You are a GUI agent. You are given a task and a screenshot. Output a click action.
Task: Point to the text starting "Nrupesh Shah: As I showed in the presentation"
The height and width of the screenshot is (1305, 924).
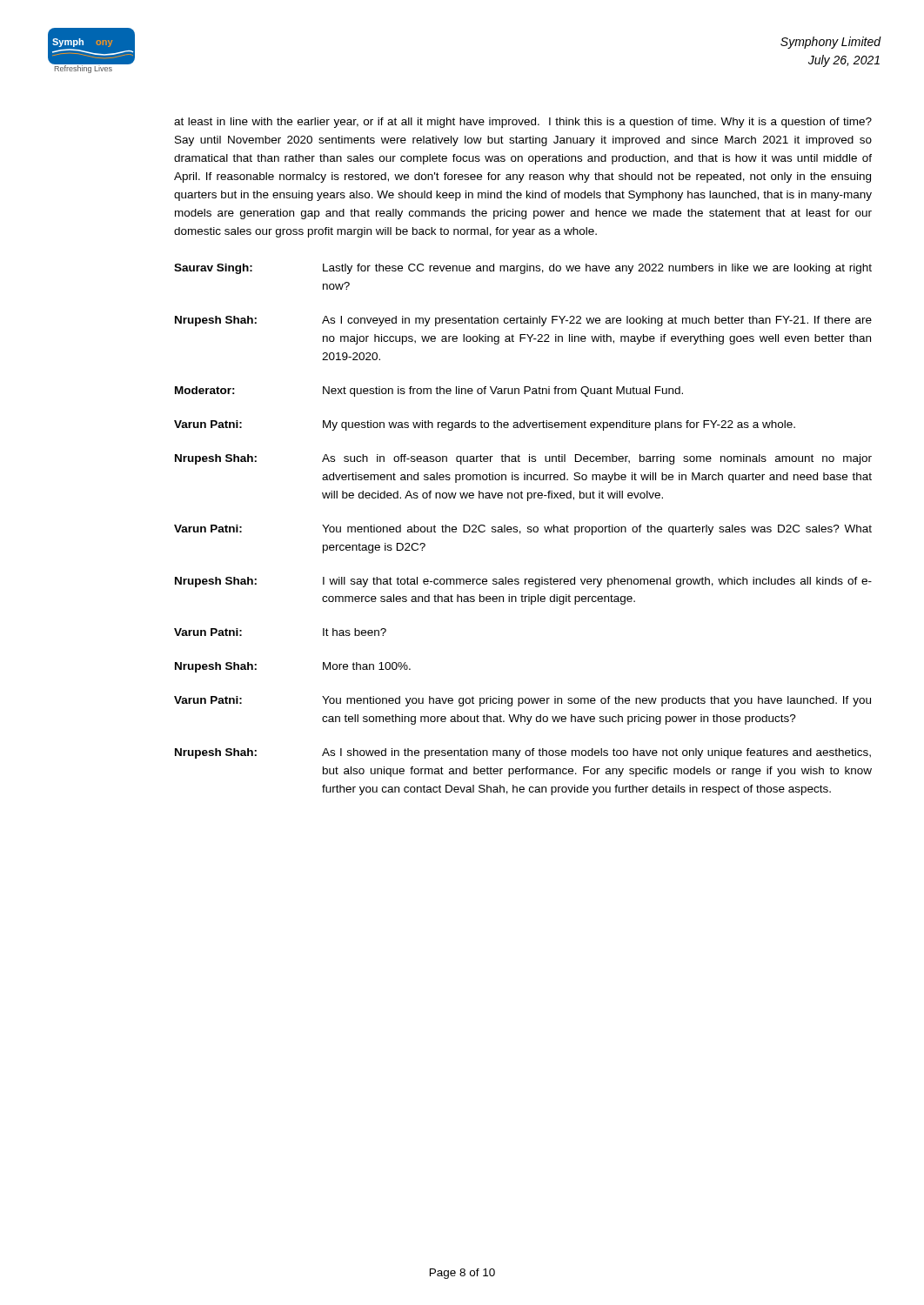point(523,771)
